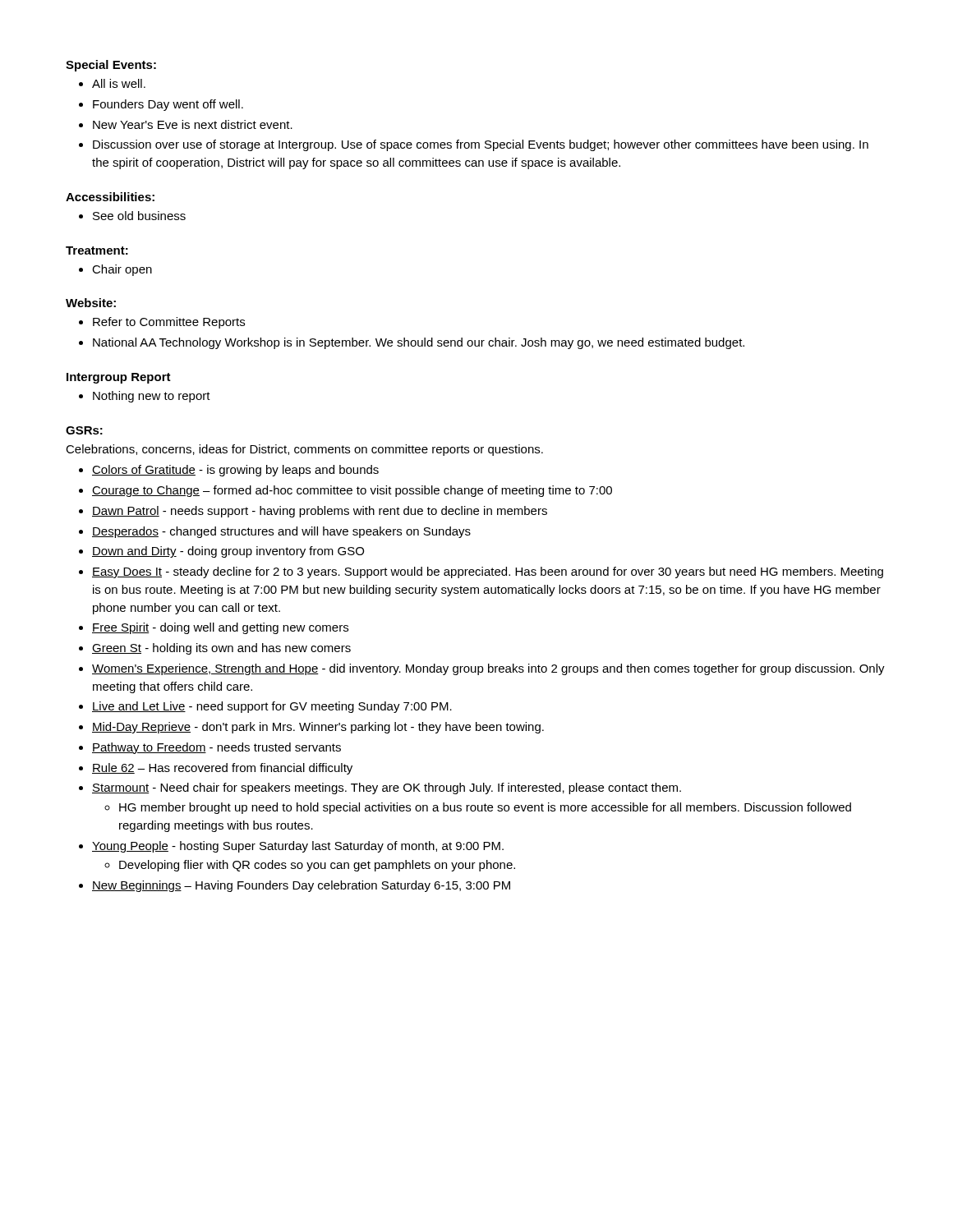Viewport: 953px width, 1232px height.
Task: Select the list item that reads "New Beginnings – Having Founders"
Action: coord(490,885)
